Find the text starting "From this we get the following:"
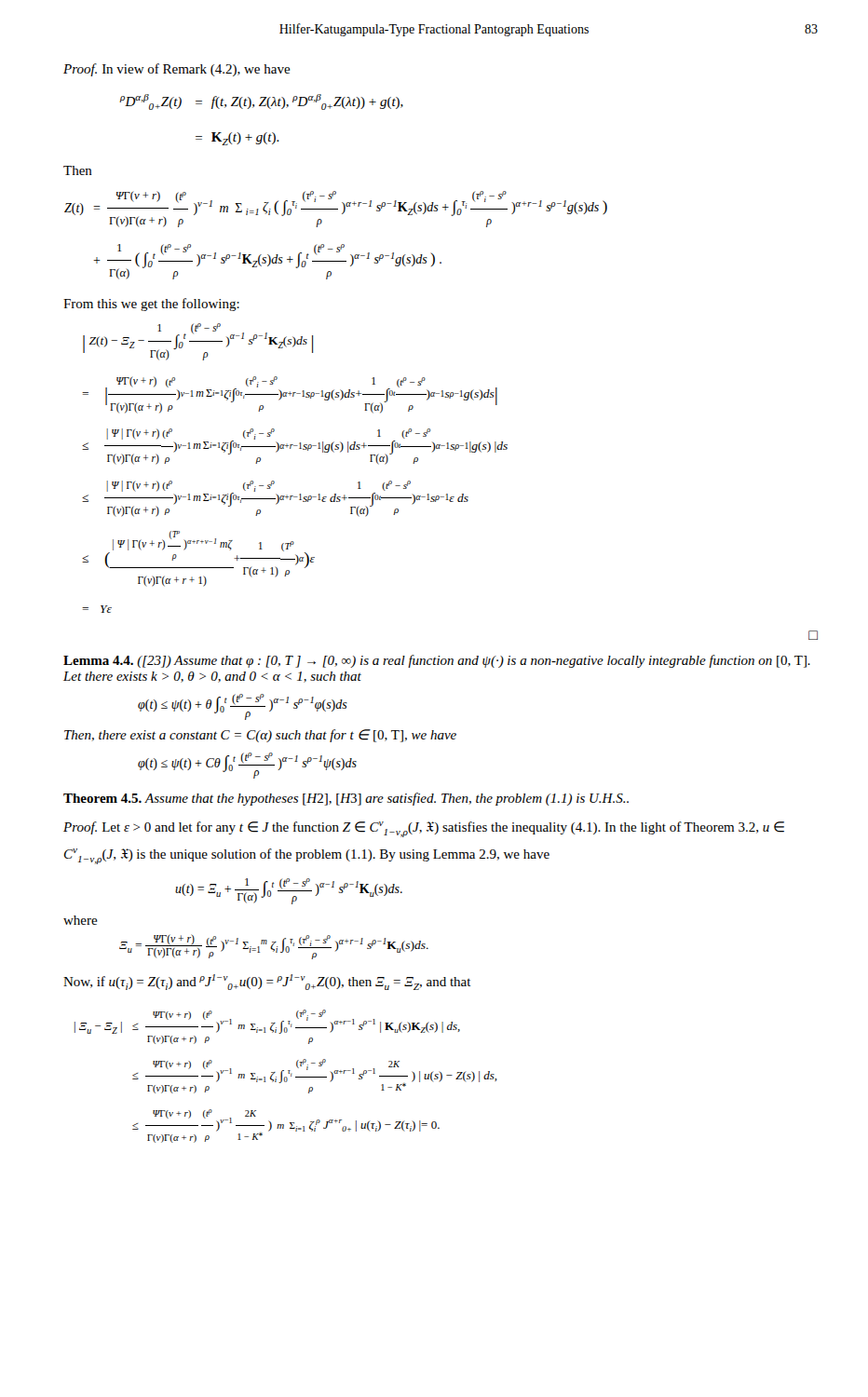868x1397 pixels. [152, 303]
